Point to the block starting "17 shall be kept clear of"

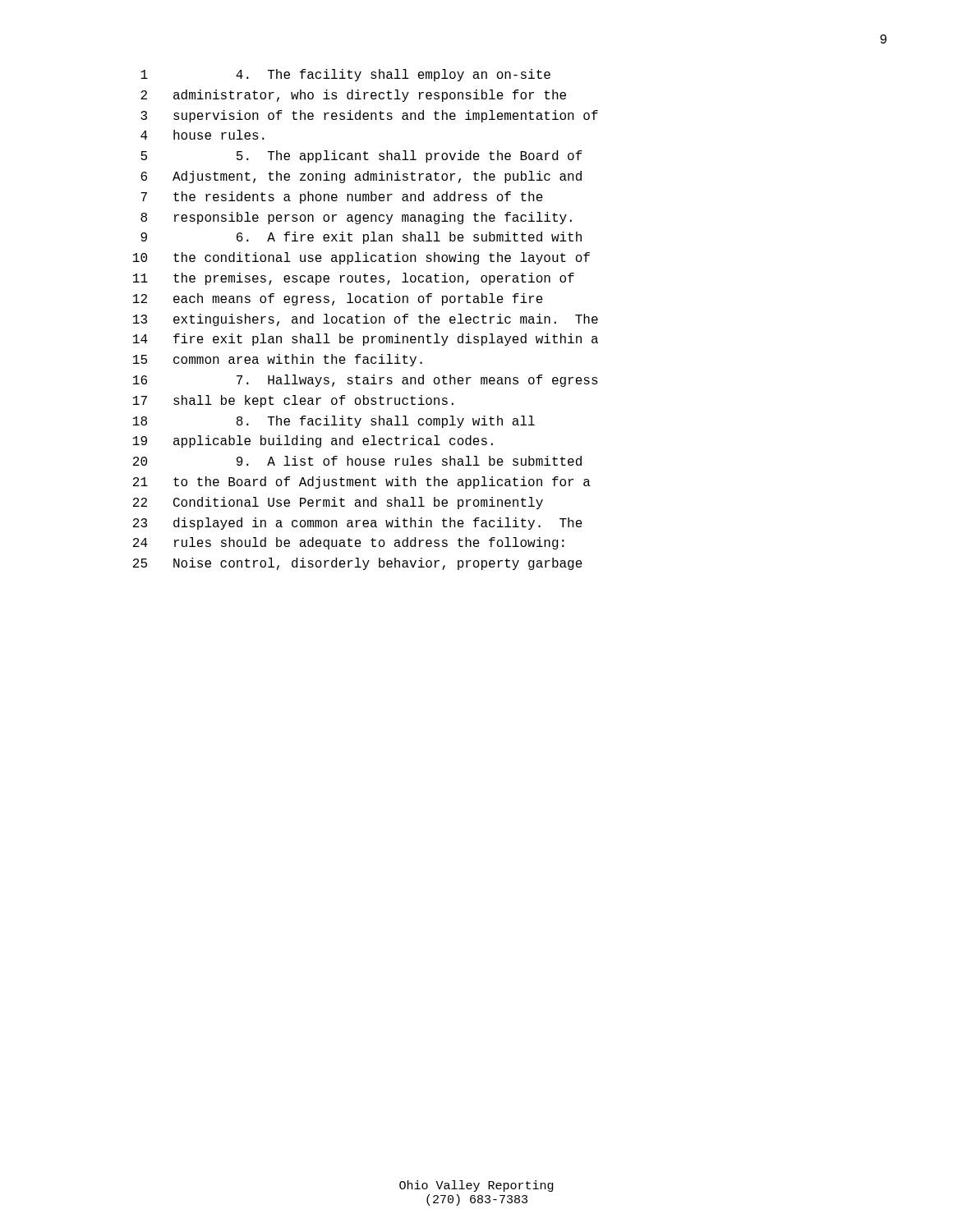(293, 401)
